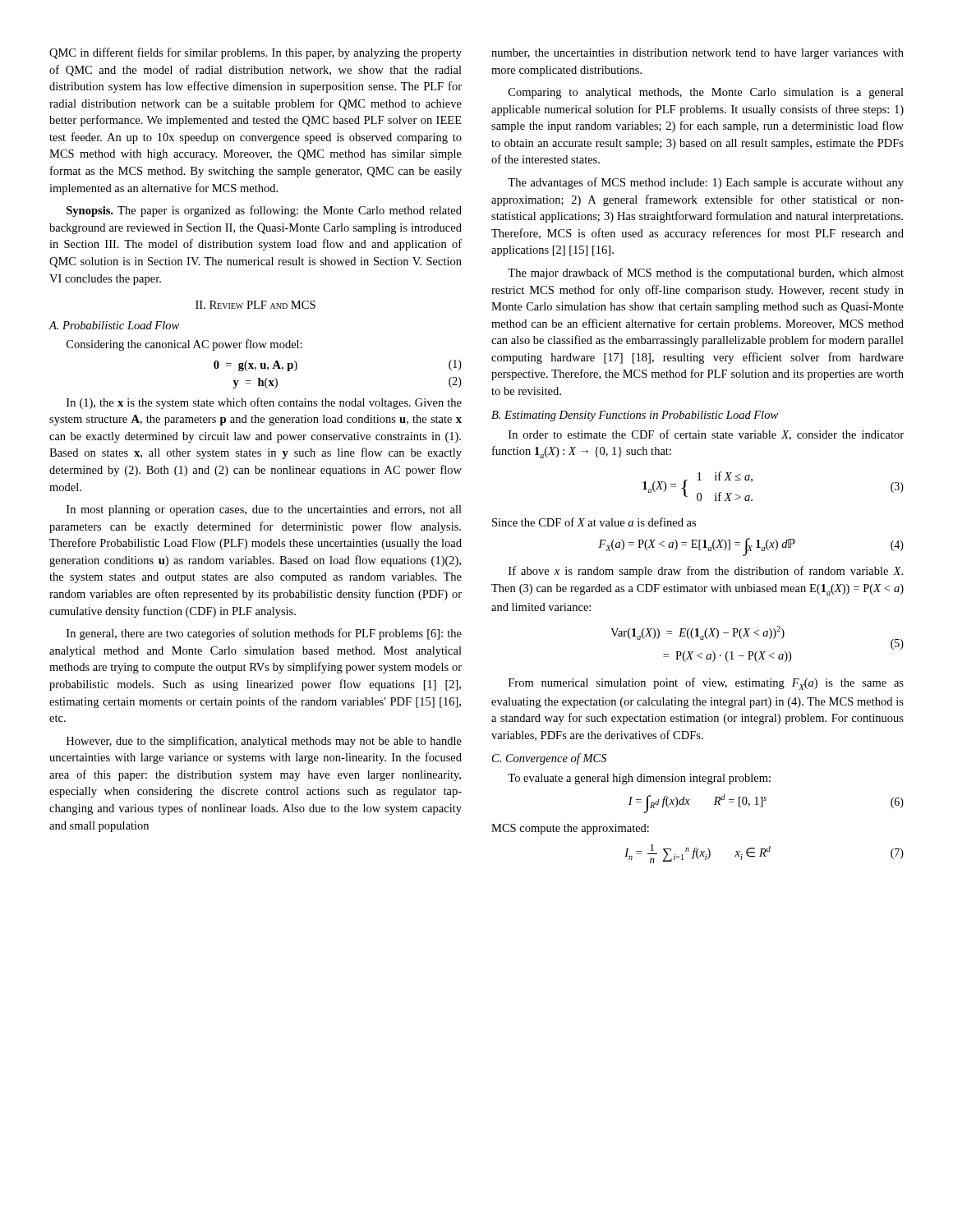Screen dimensions: 1232x953
Task: Click on the text that says "Considering the canonical AC power flow model:"
Action: (x=255, y=344)
